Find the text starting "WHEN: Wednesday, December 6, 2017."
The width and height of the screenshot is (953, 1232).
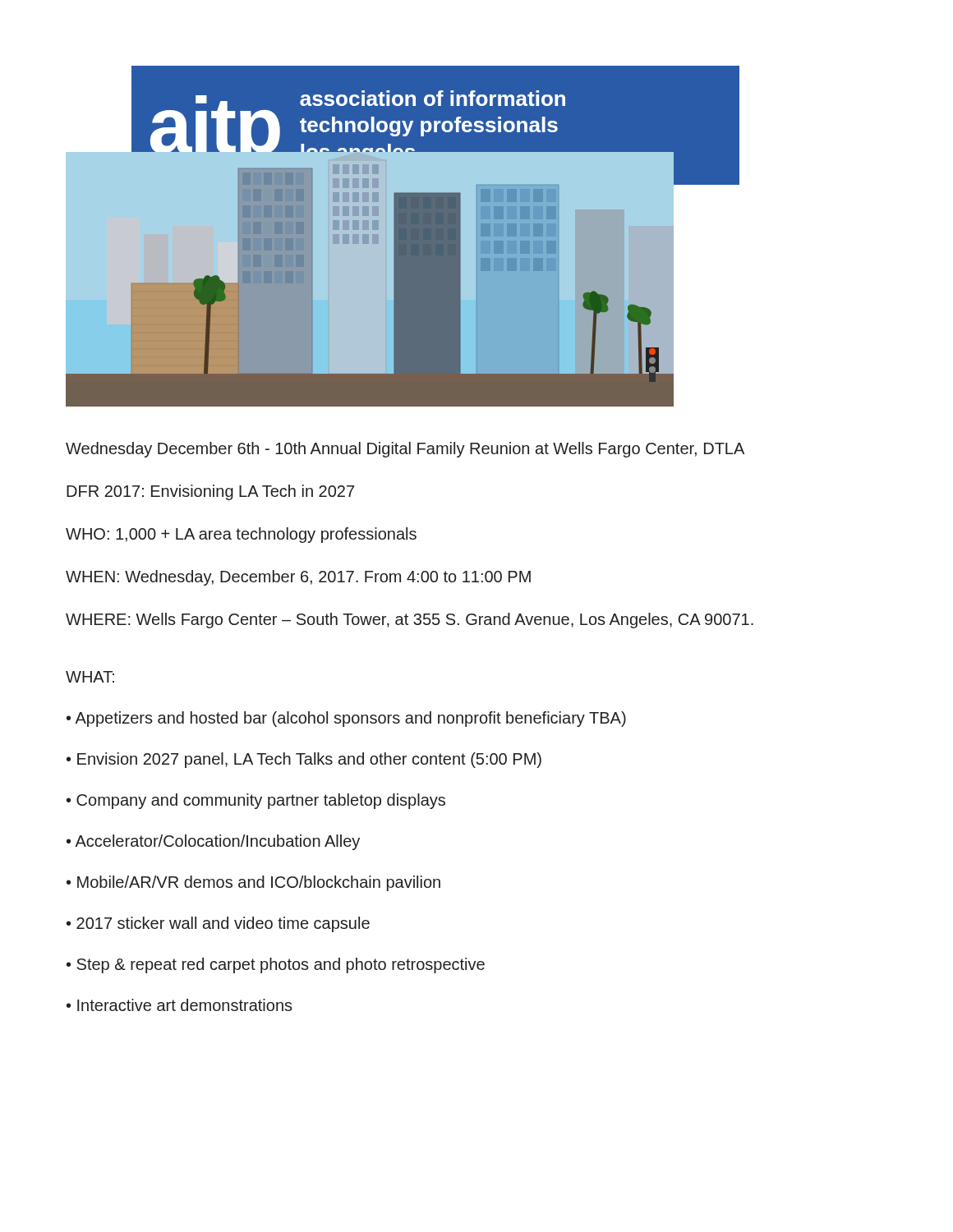click(x=299, y=577)
